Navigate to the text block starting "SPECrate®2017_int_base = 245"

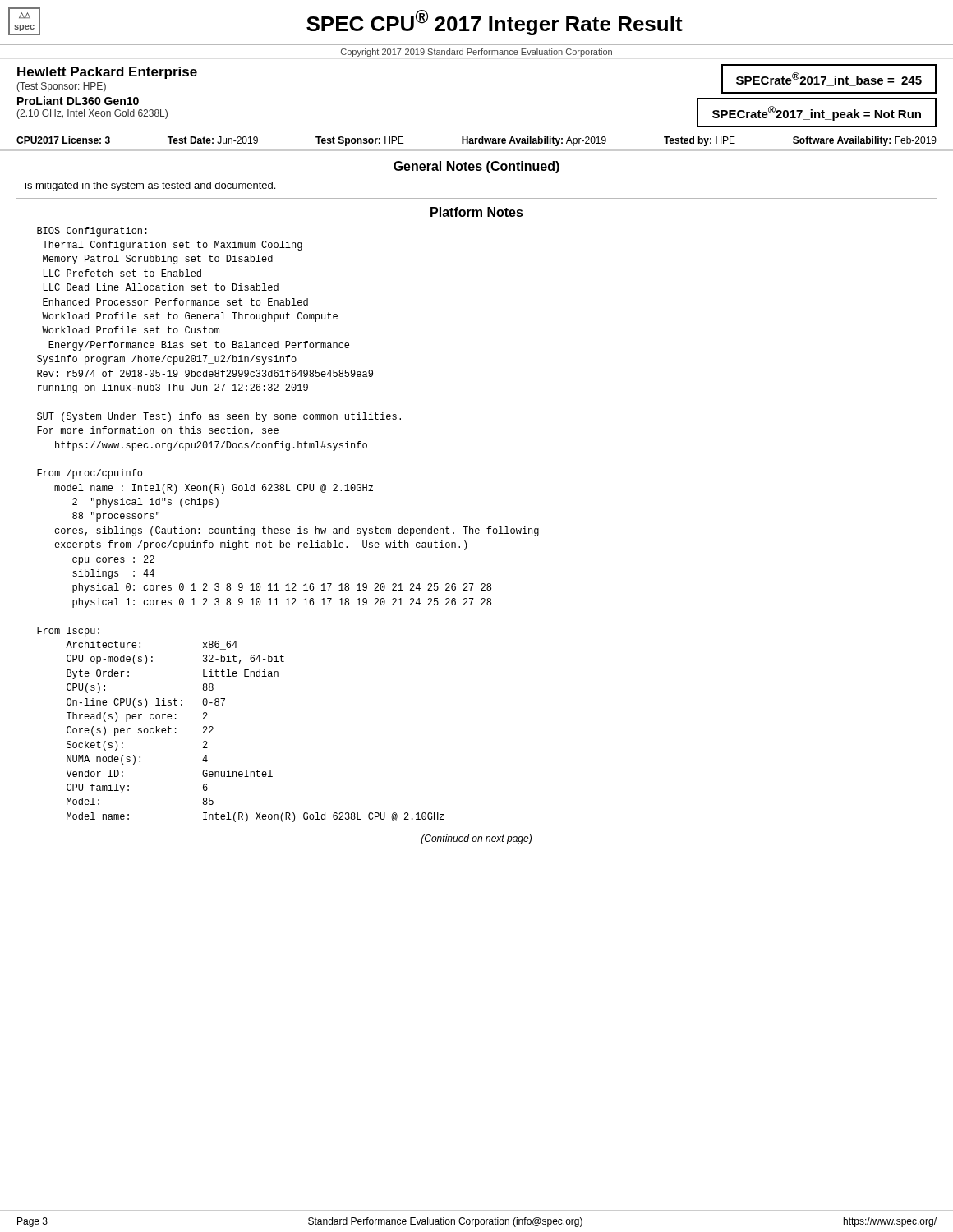click(x=829, y=79)
